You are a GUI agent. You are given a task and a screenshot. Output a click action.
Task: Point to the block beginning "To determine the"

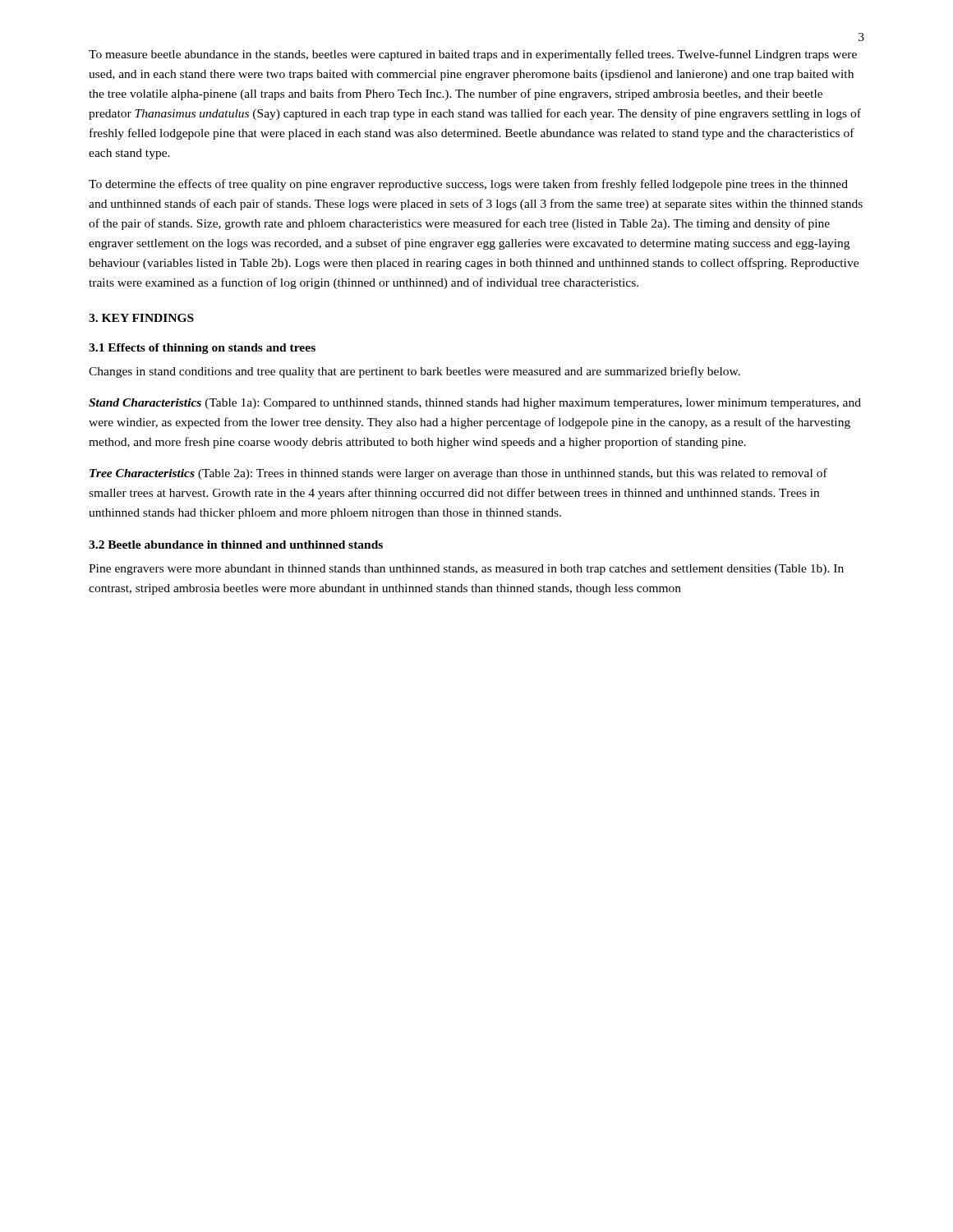pos(476,233)
